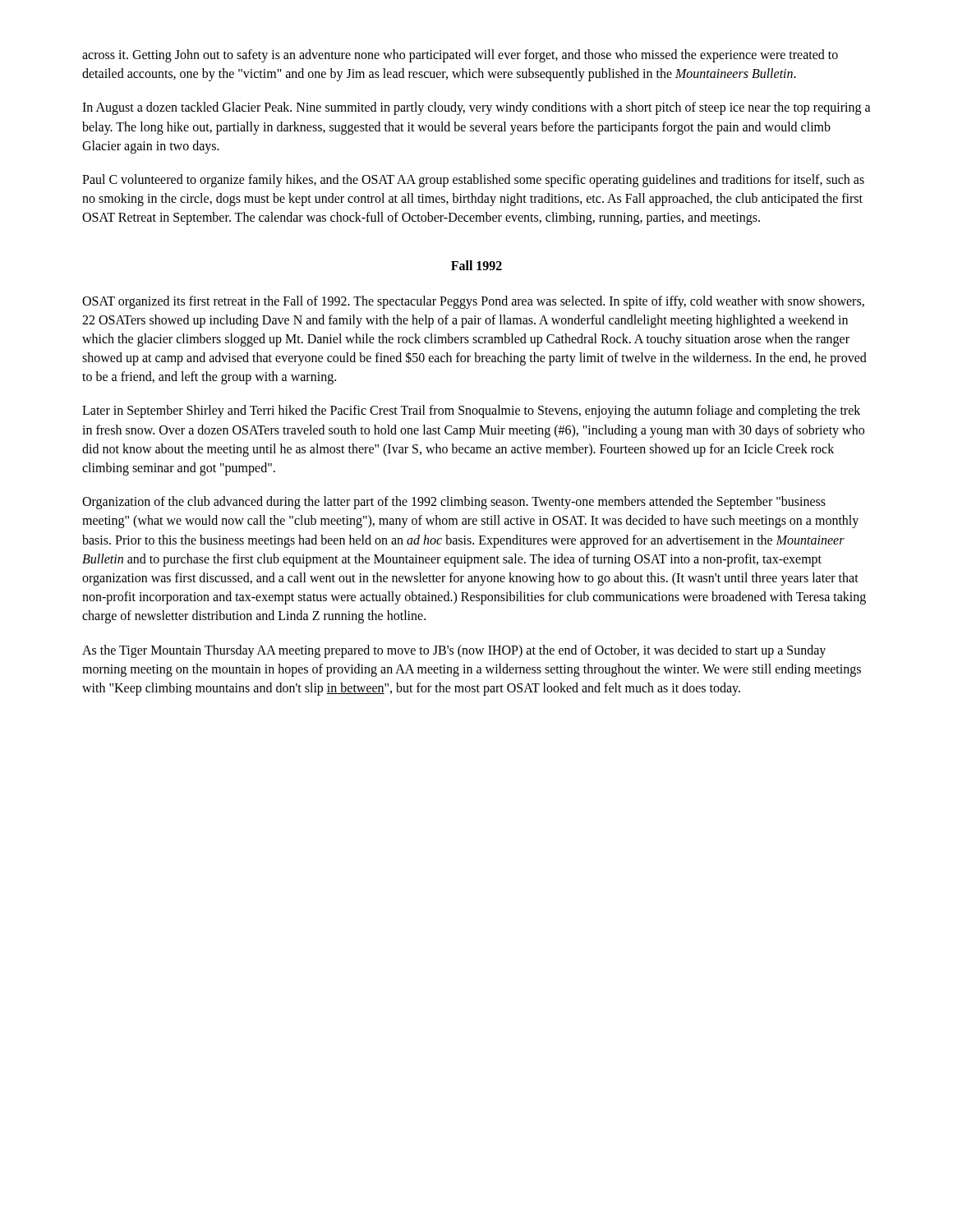953x1232 pixels.
Task: Select the block starting "OSAT organized its"
Action: 476,339
